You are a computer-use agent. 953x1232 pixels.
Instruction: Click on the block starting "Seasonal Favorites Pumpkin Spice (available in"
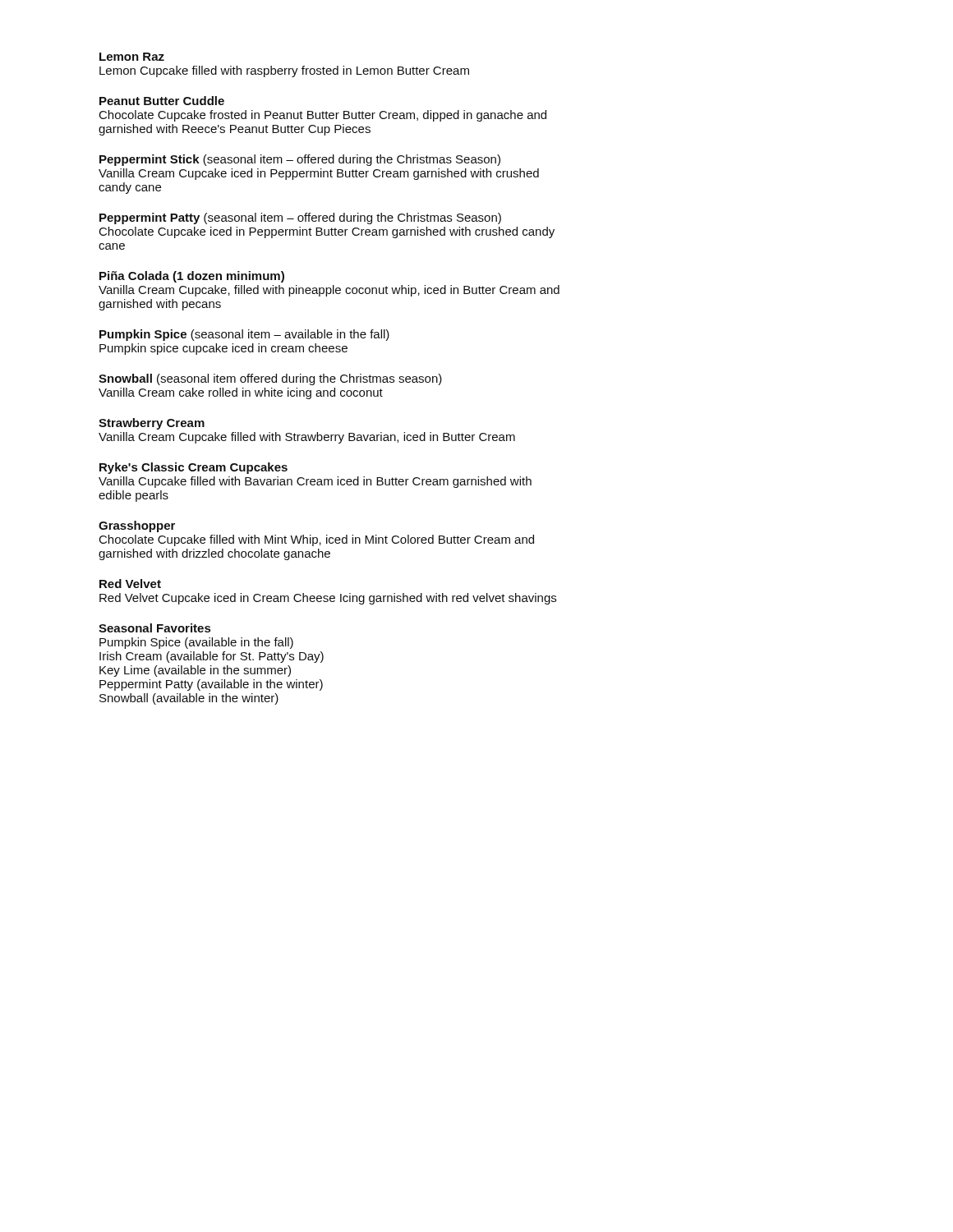[x=154, y=628]
